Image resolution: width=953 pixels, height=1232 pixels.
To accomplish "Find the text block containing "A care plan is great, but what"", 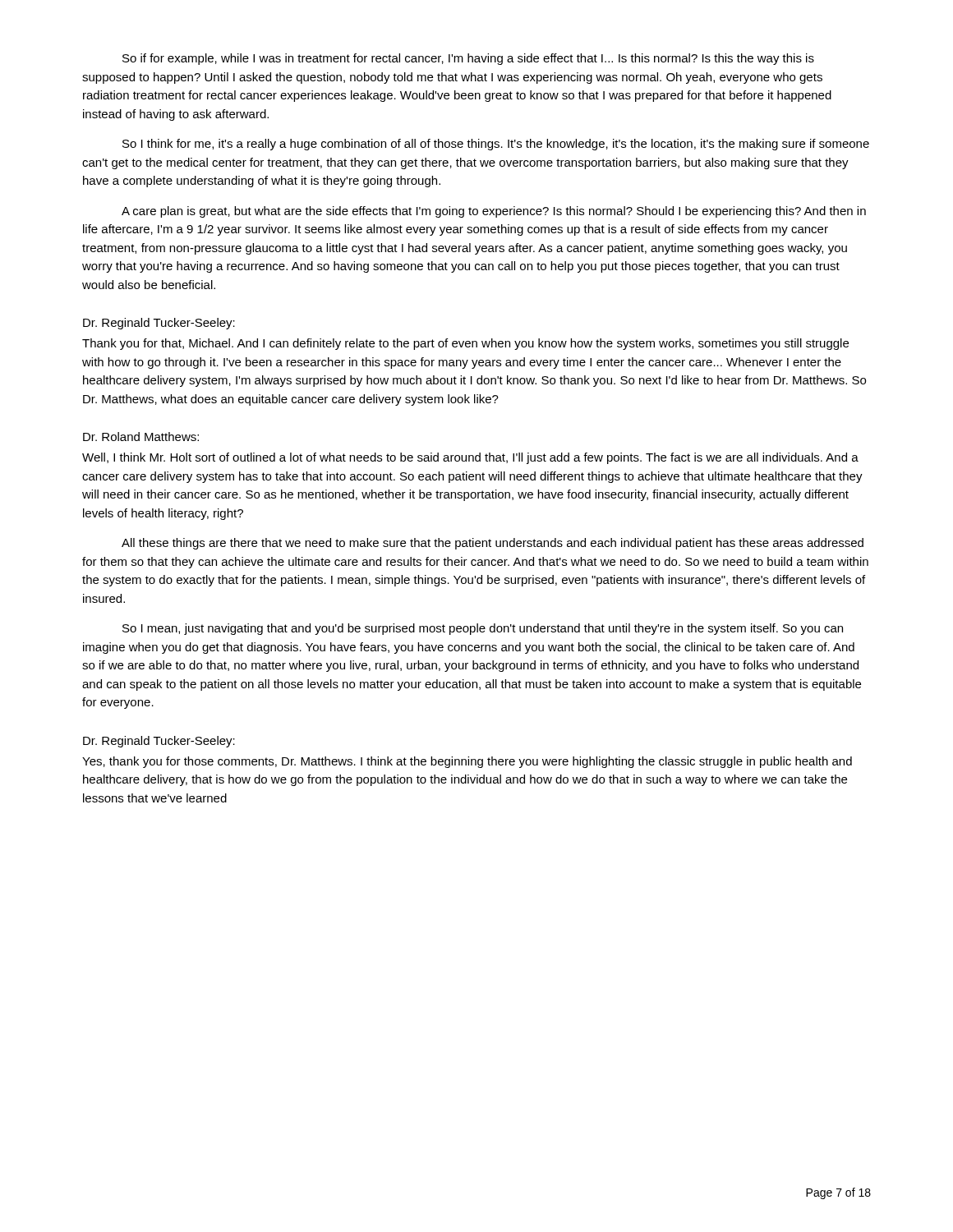I will coord(476,248).
